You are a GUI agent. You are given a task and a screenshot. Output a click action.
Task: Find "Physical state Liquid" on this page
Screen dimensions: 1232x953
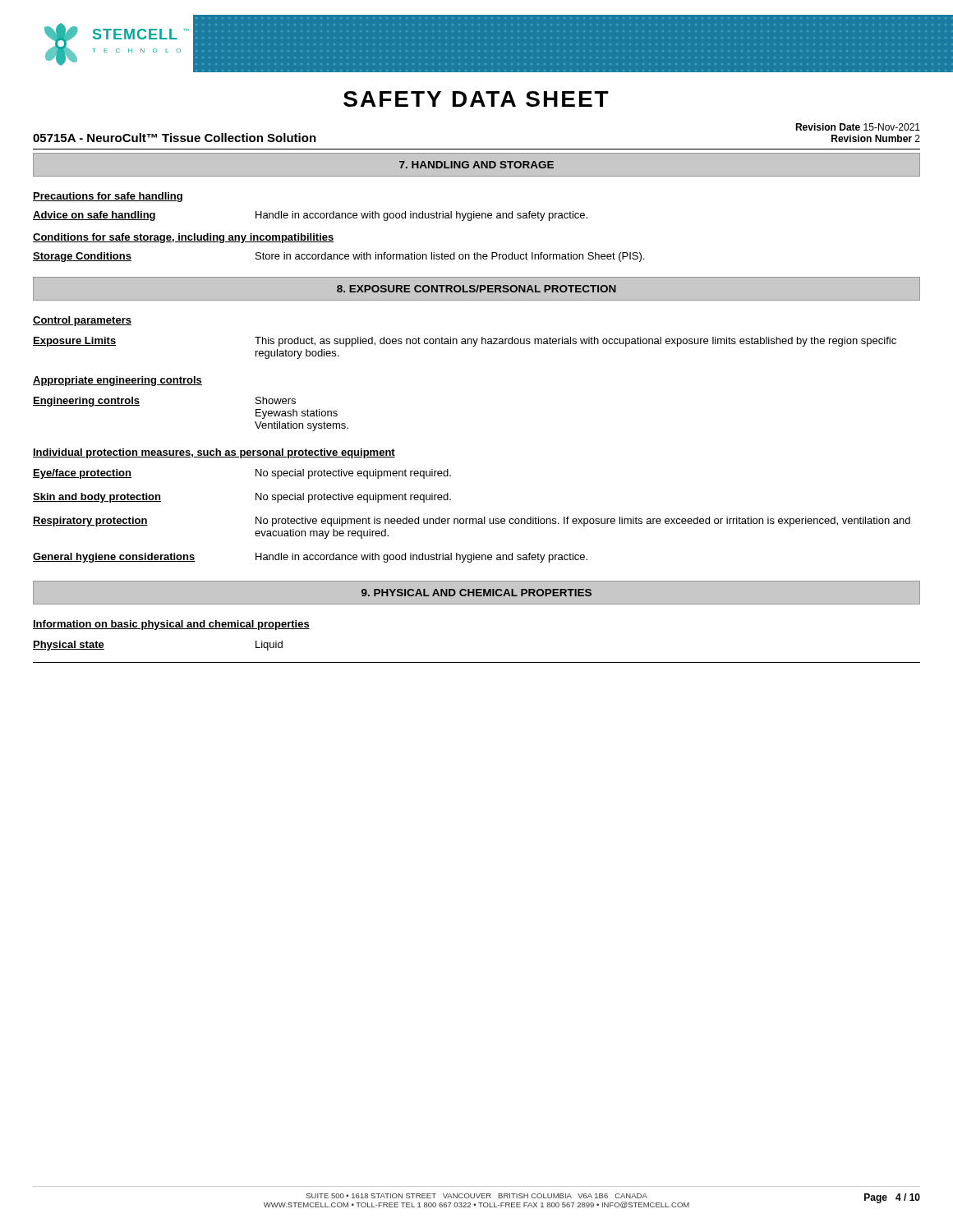click(69, 645)
